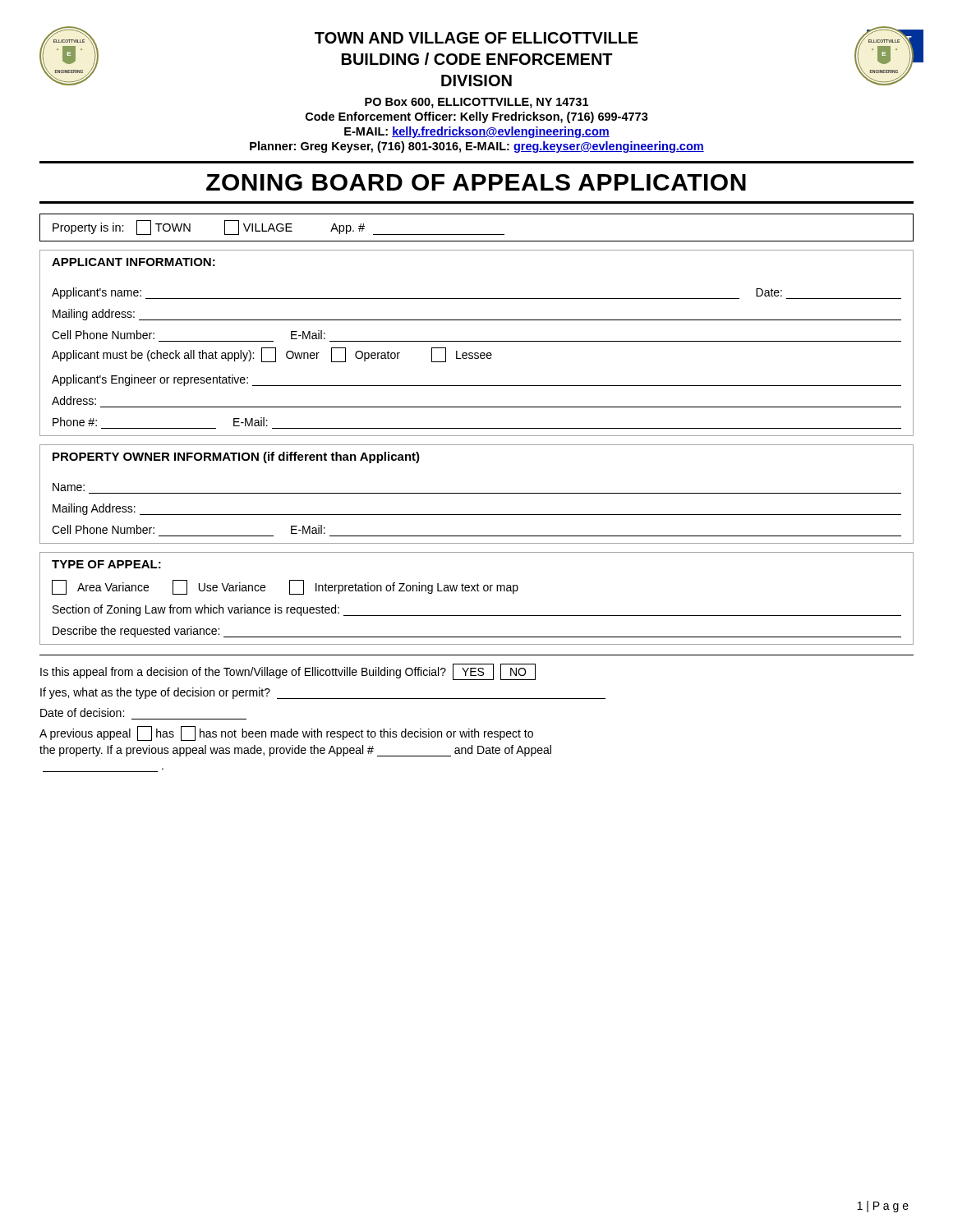Viewport: 953px width, 1232px height.
Task: Click on the text block that says "Is this appeal from a"
Action: [288, 672]
